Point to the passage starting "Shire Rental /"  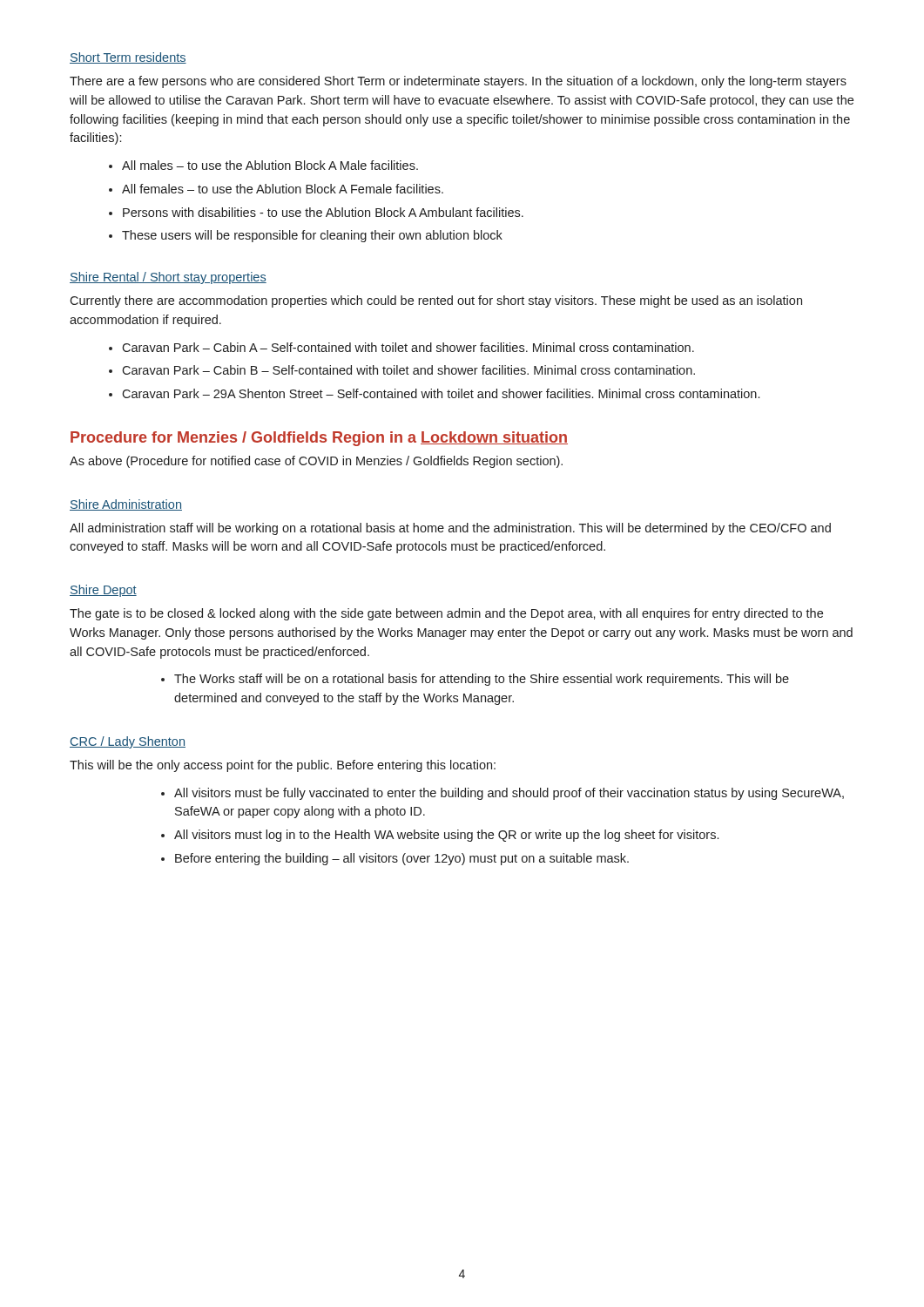click(x=168, y=277)
